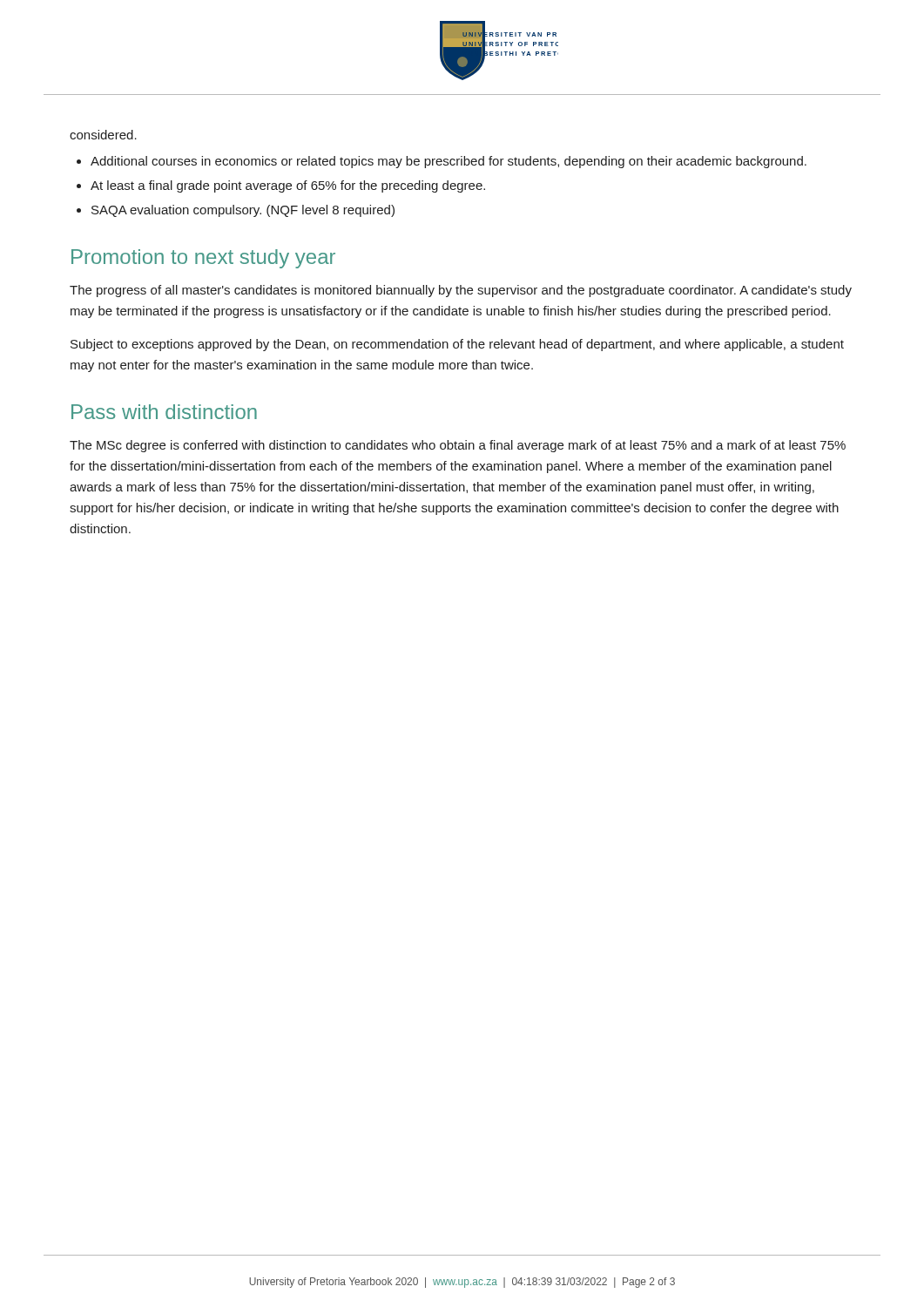924x1307 pixels.
Task: Point to the block beginning "The MSc degree is"
Action: (458, 487)
